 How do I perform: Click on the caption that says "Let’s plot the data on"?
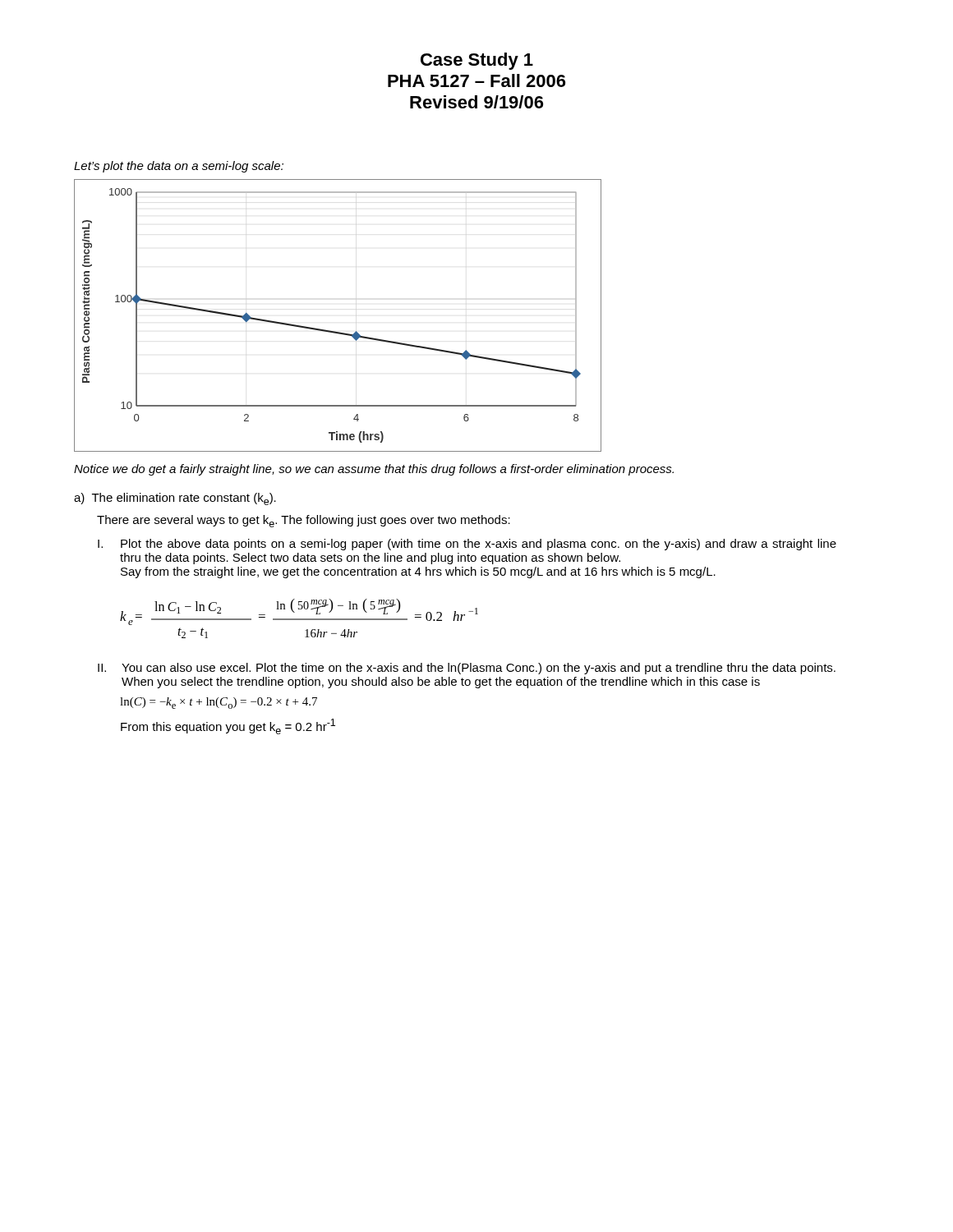click(179, 166)
